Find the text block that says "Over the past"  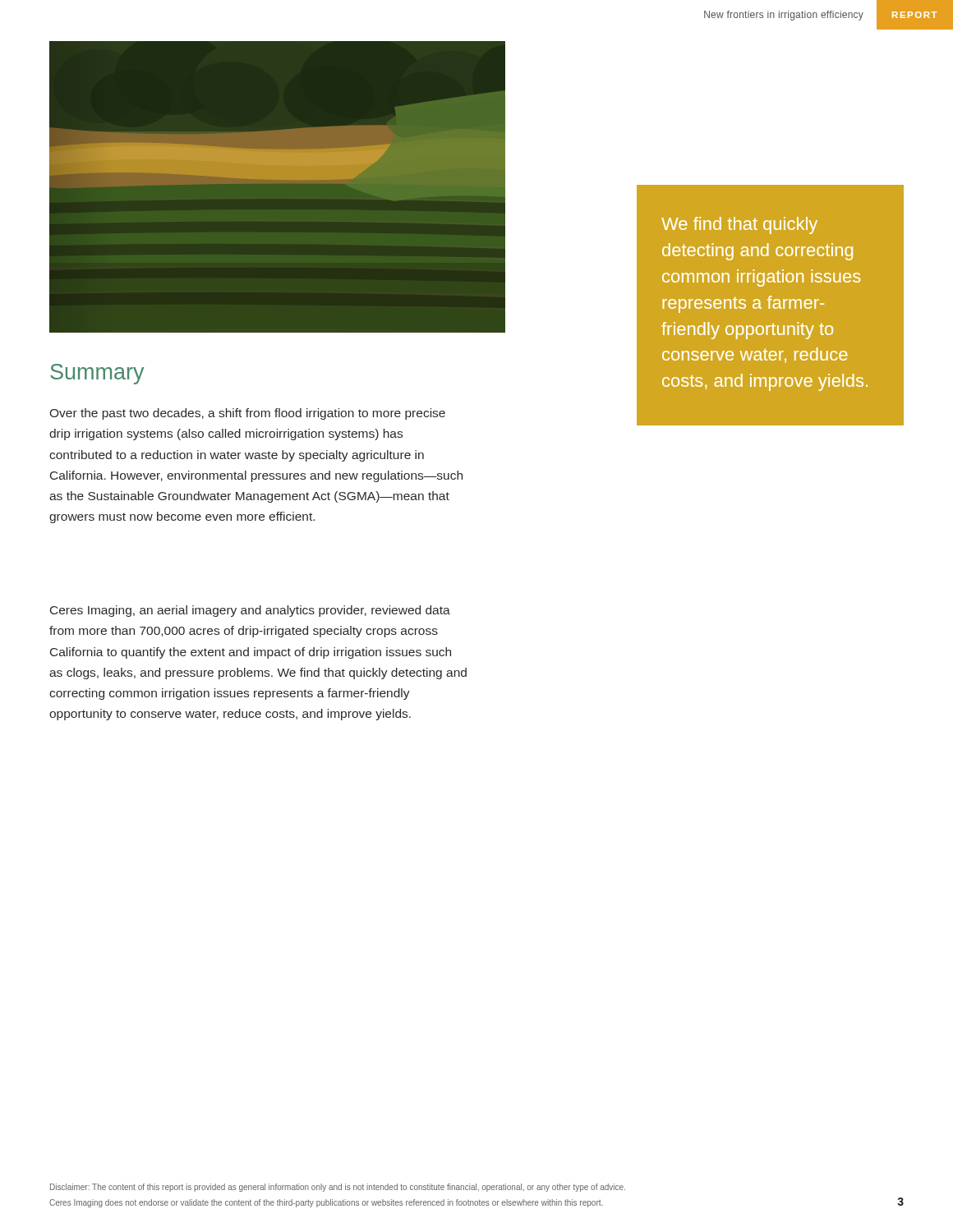coord(256,465)
